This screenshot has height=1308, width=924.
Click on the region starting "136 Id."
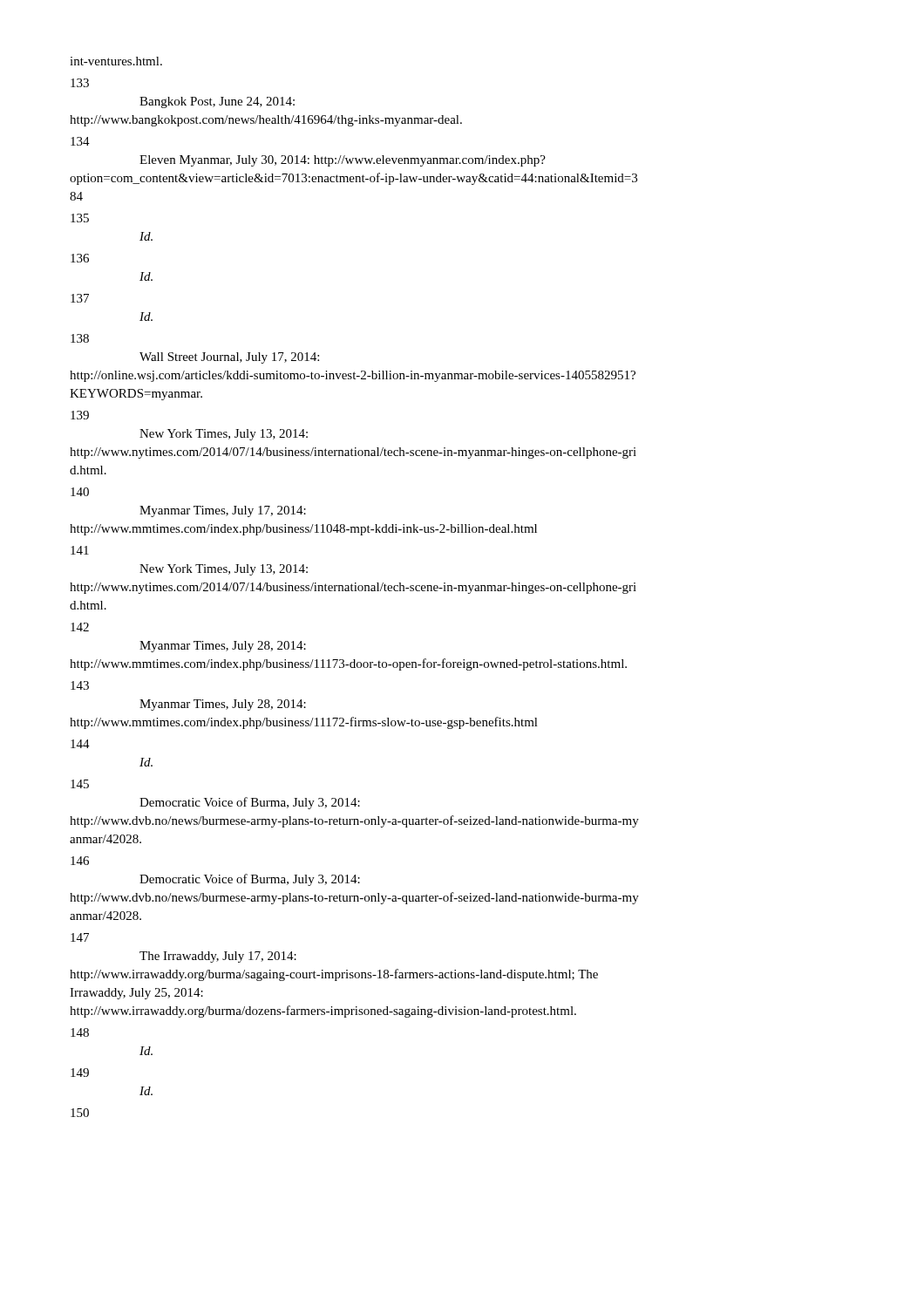tap(80, 258)
